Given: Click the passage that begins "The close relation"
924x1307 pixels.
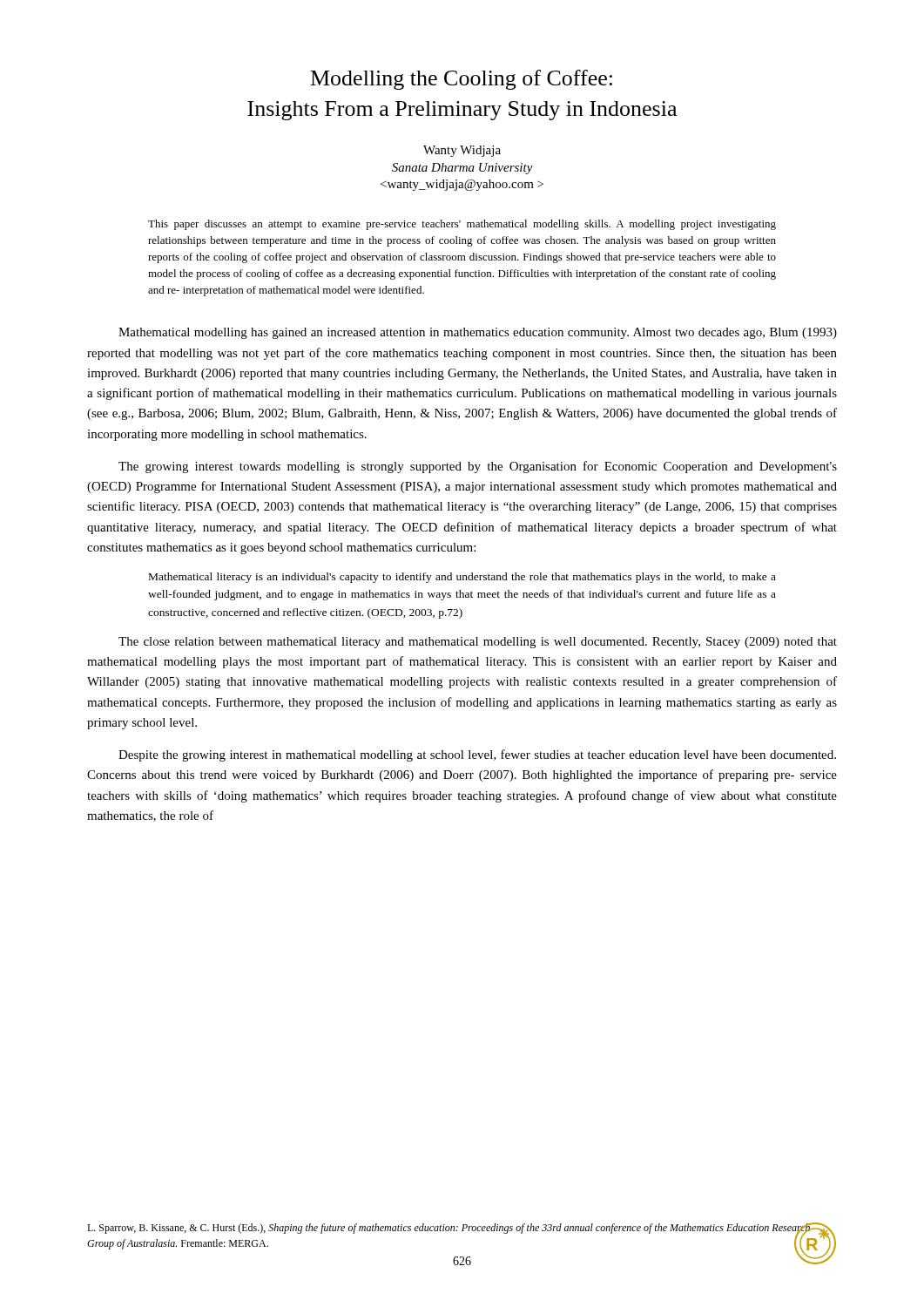Looking at the screenshot, I should pyautogui.click(x=462, y=682).
